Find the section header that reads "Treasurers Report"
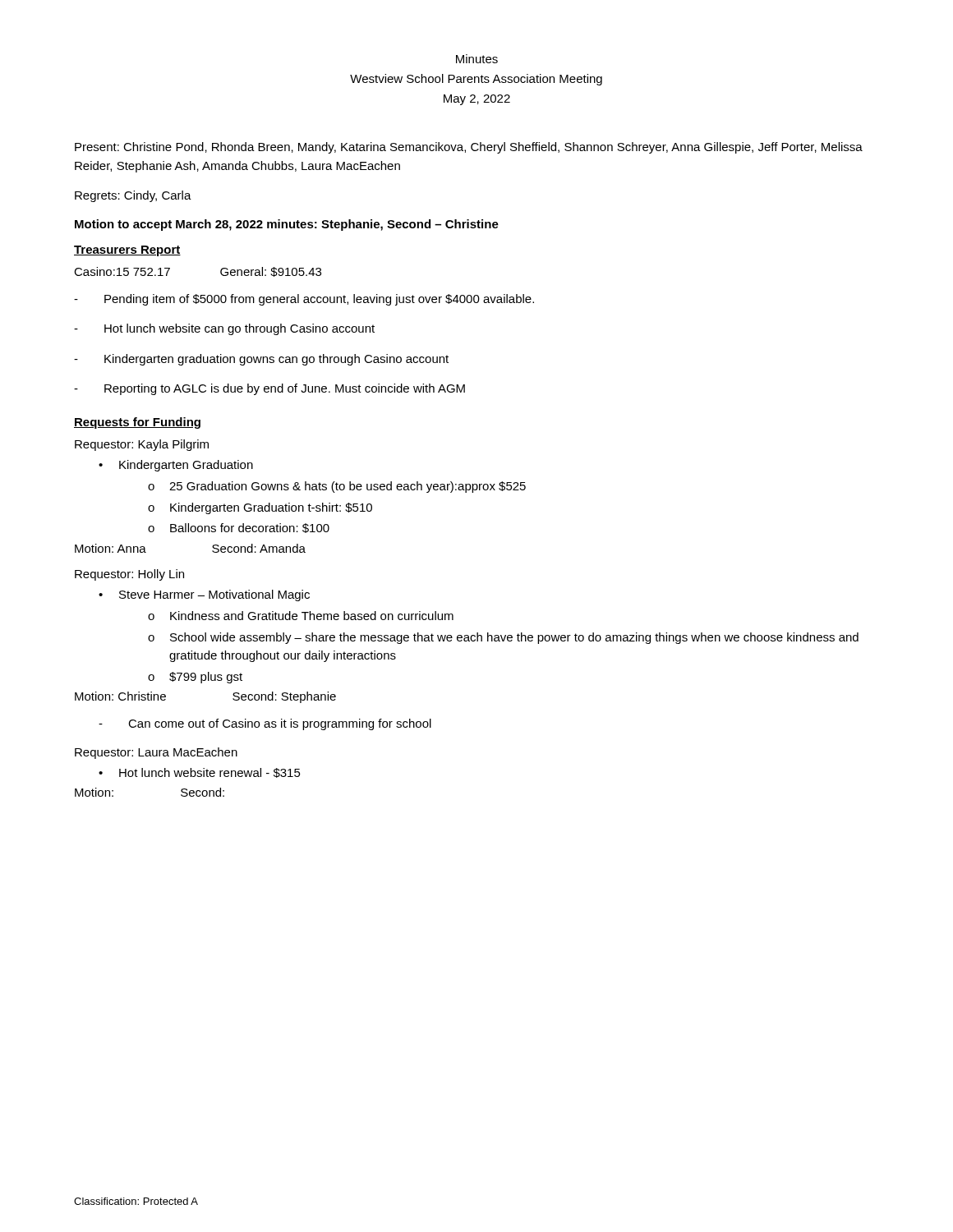The width and height of the screenshot is (953, 1232). pyautogui.click(x=127, y=249)
